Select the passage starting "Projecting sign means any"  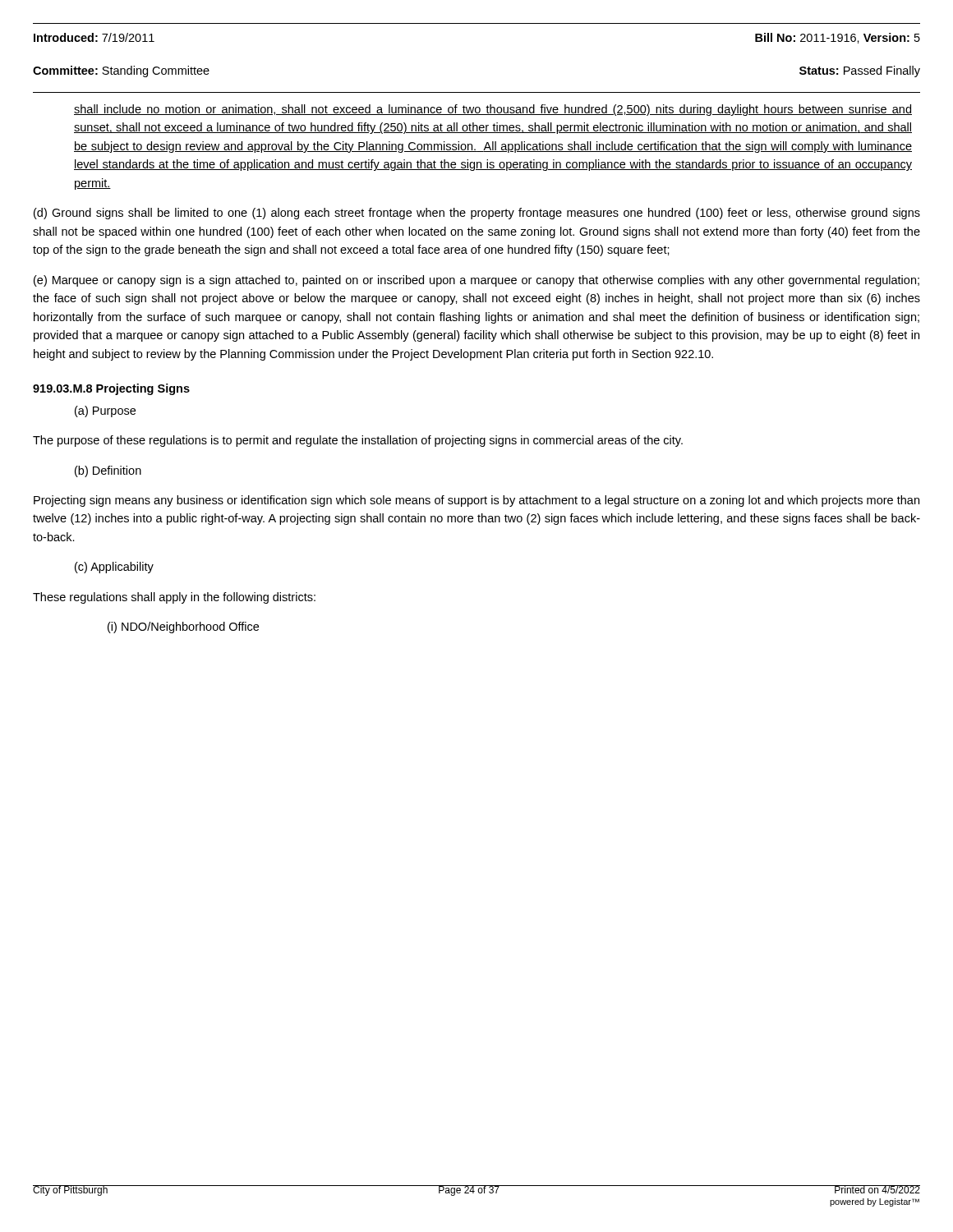[476, 519]
